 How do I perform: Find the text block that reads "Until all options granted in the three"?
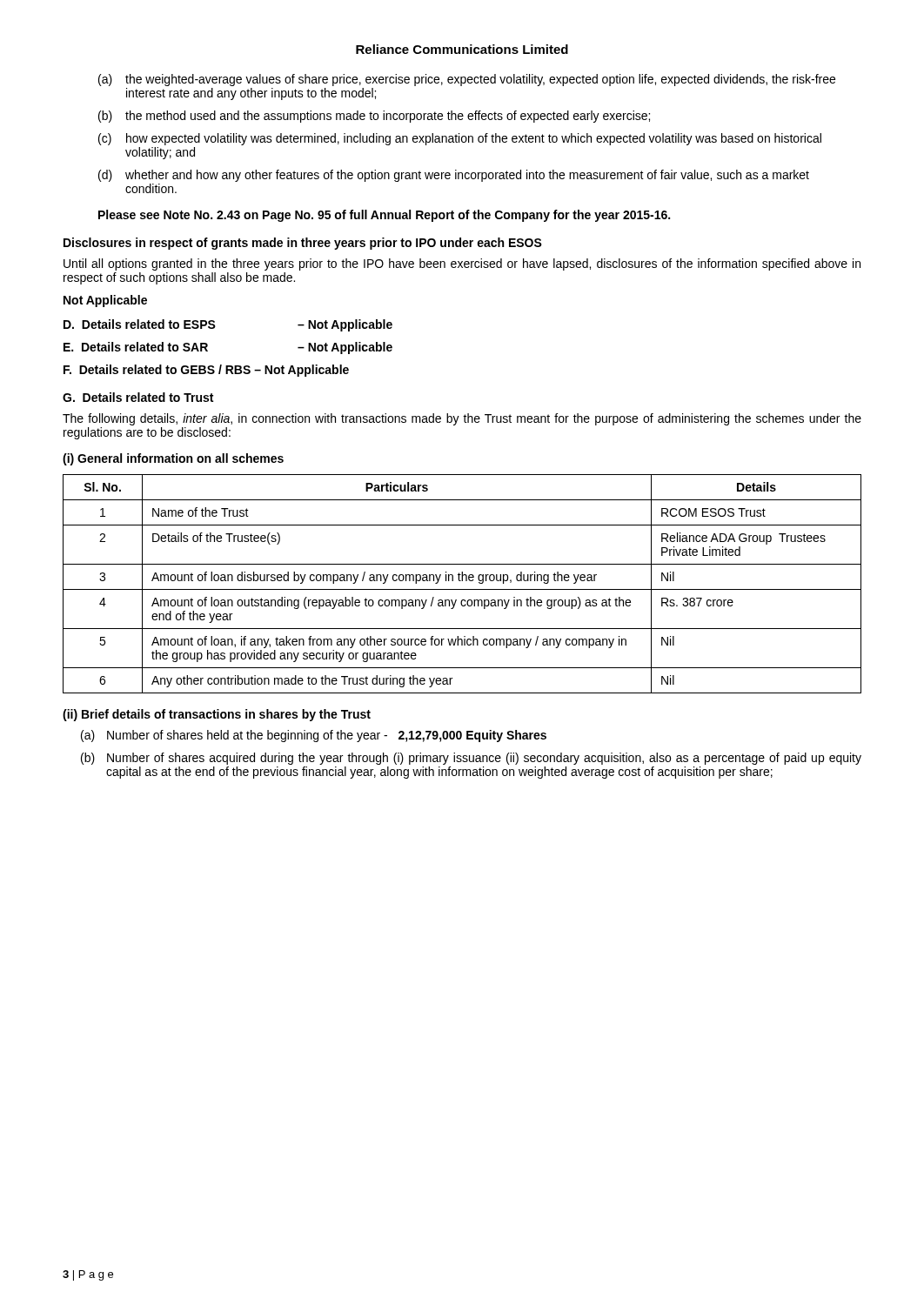(x=462, y=271)
